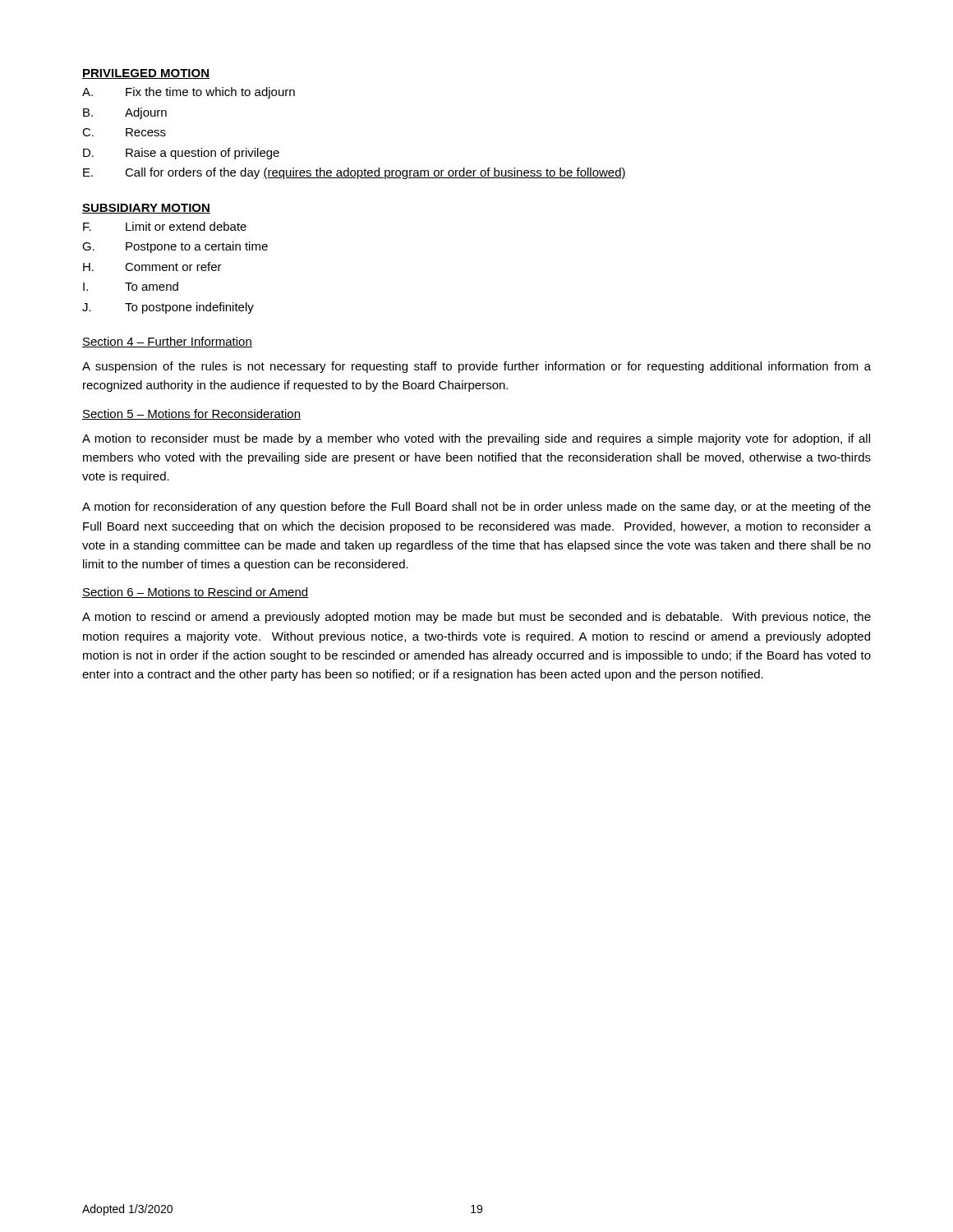
Task: Select the text block that says "A motion to rescind or"
Action: 476,645
